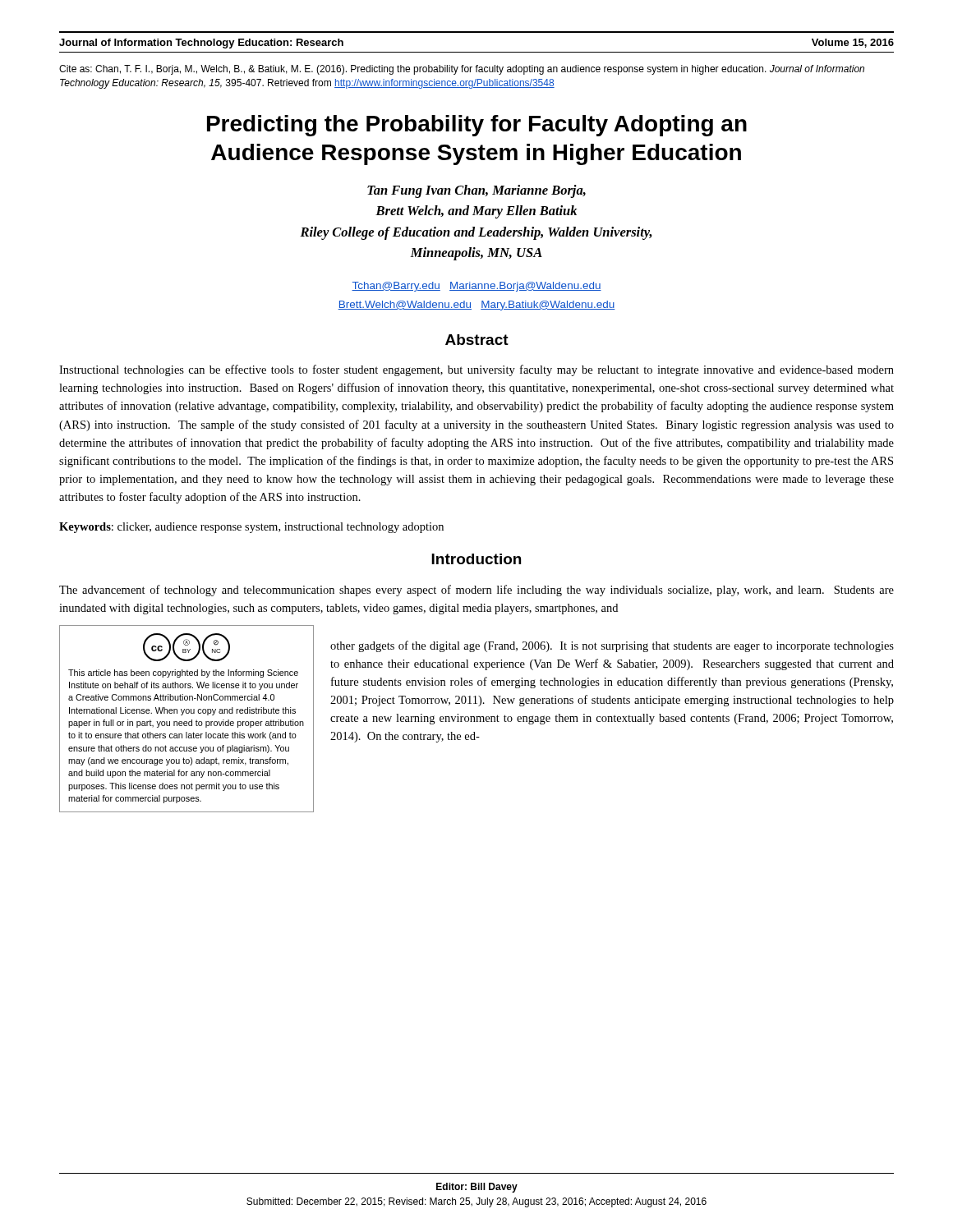Click on the block starting "Predicting the Probability for Faculty"

click(476, 138)
